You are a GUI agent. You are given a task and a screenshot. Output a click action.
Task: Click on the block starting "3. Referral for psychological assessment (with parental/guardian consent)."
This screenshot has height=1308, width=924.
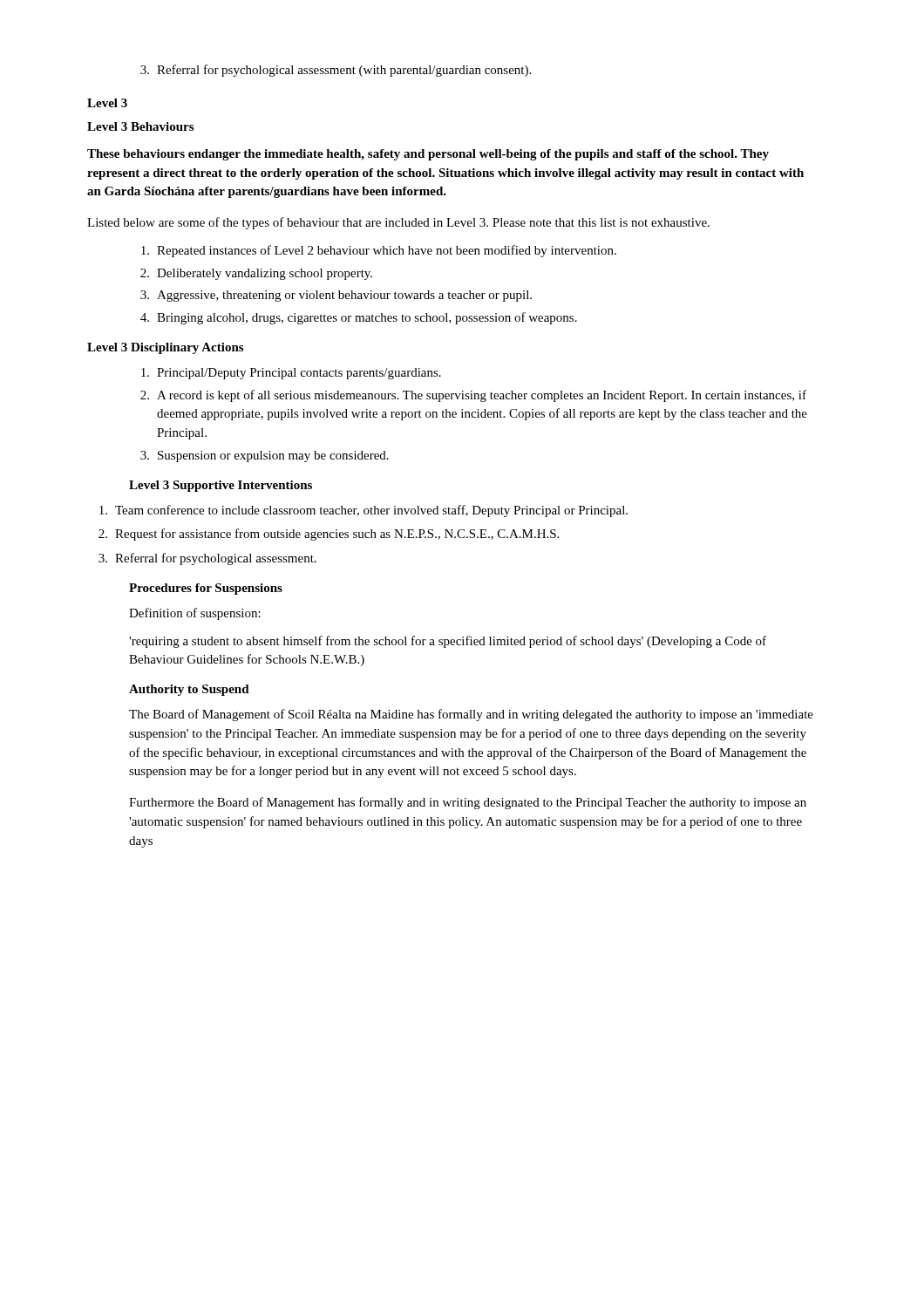pyautogui.click(x=330, y=71)
